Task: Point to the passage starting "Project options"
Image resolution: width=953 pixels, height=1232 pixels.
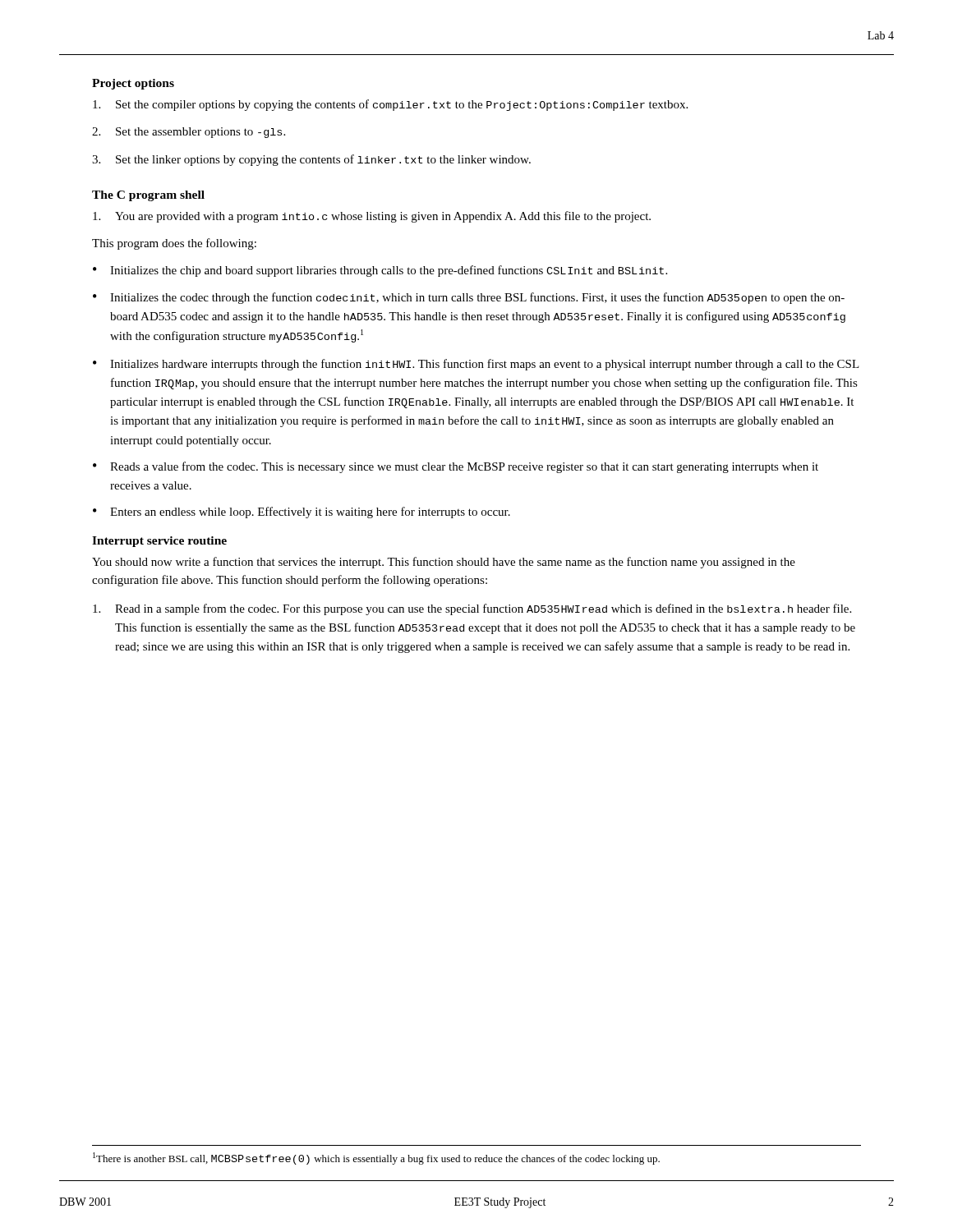Action: 133,83
